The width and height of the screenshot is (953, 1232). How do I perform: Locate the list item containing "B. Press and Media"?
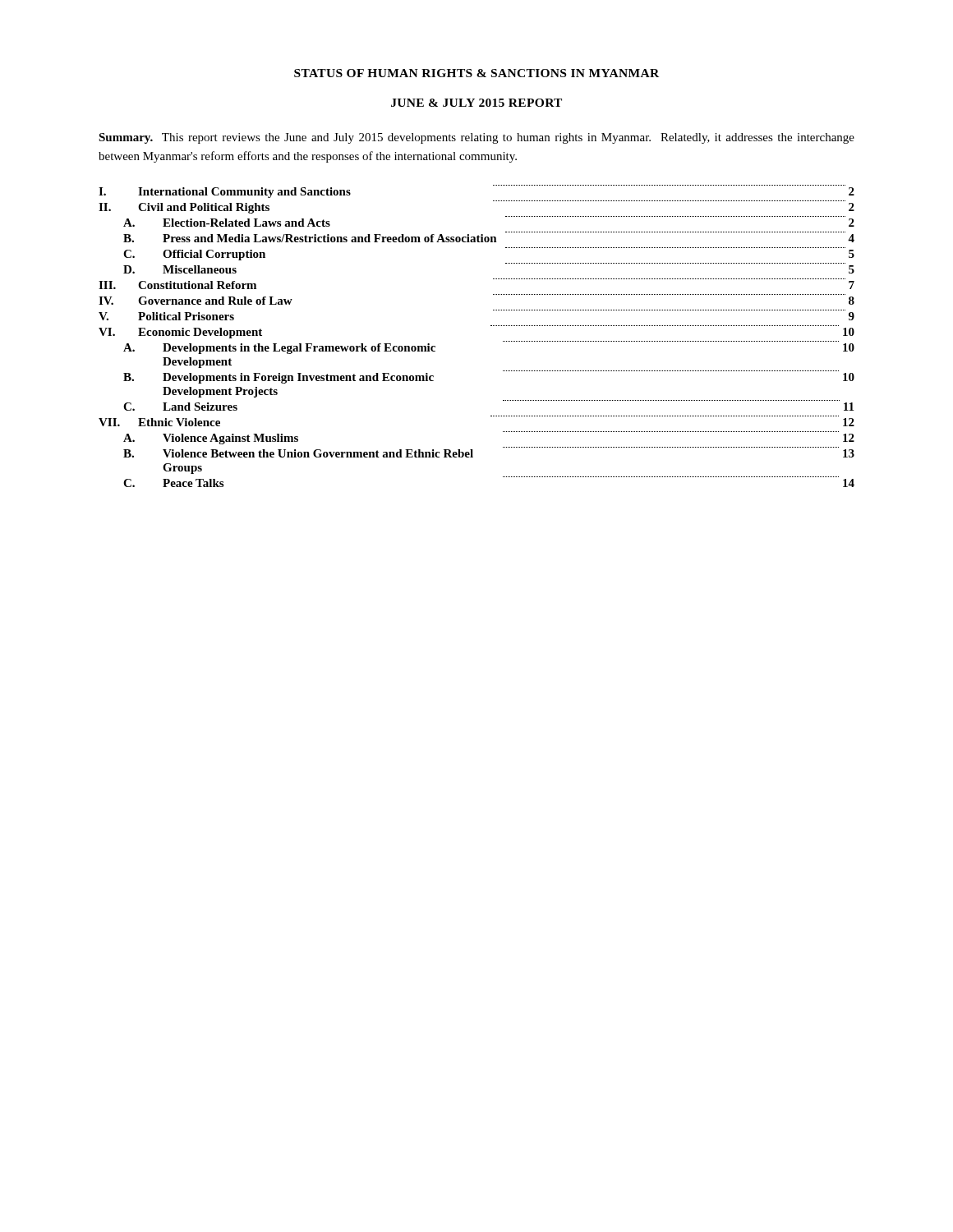click(489, 239)
